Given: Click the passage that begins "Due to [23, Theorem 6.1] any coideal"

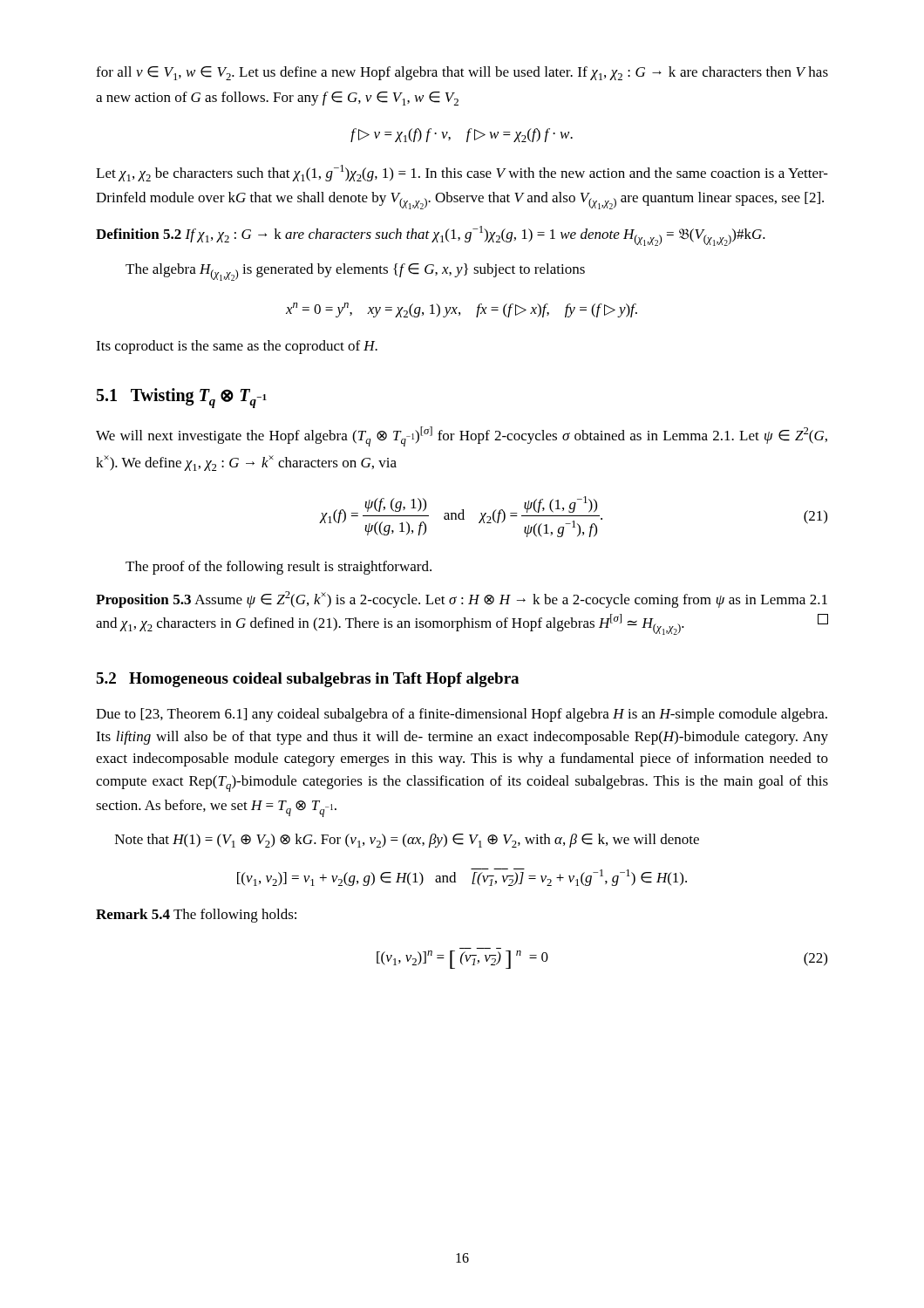Looking at the screenshot, I should tap(462, 761).
